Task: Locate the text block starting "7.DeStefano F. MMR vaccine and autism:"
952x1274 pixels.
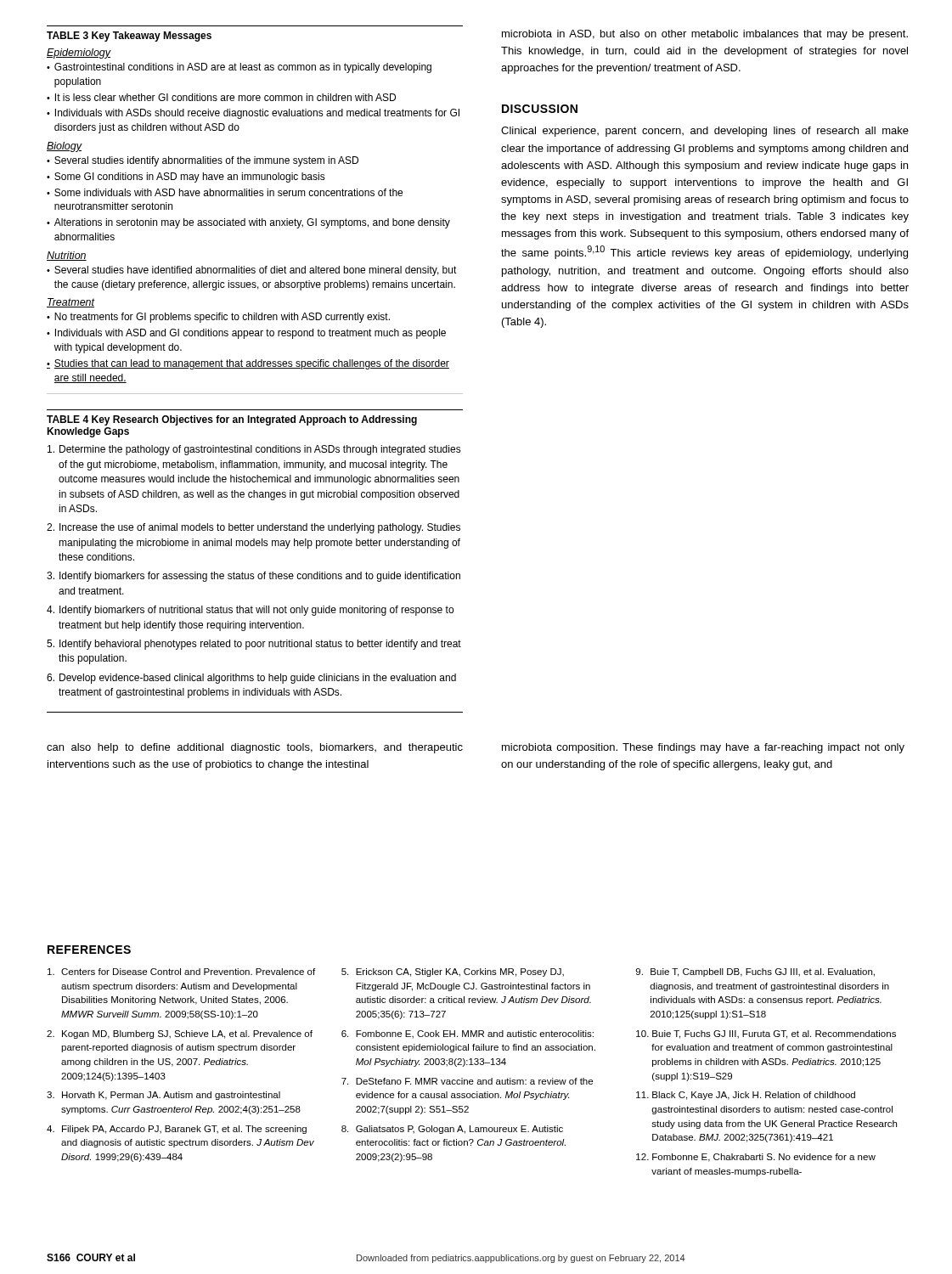Action: 476,1095
